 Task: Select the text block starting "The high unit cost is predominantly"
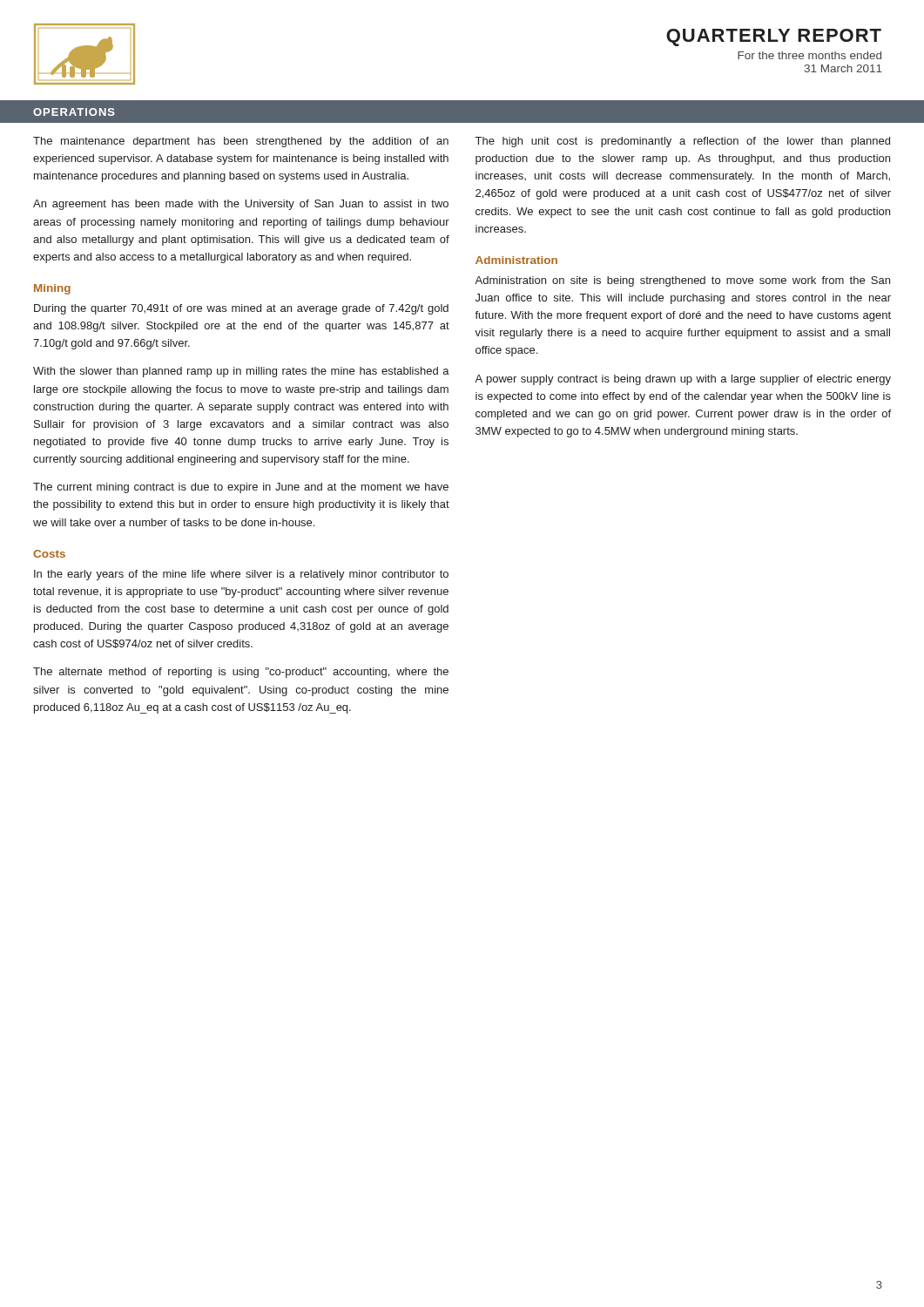[683, 185]
